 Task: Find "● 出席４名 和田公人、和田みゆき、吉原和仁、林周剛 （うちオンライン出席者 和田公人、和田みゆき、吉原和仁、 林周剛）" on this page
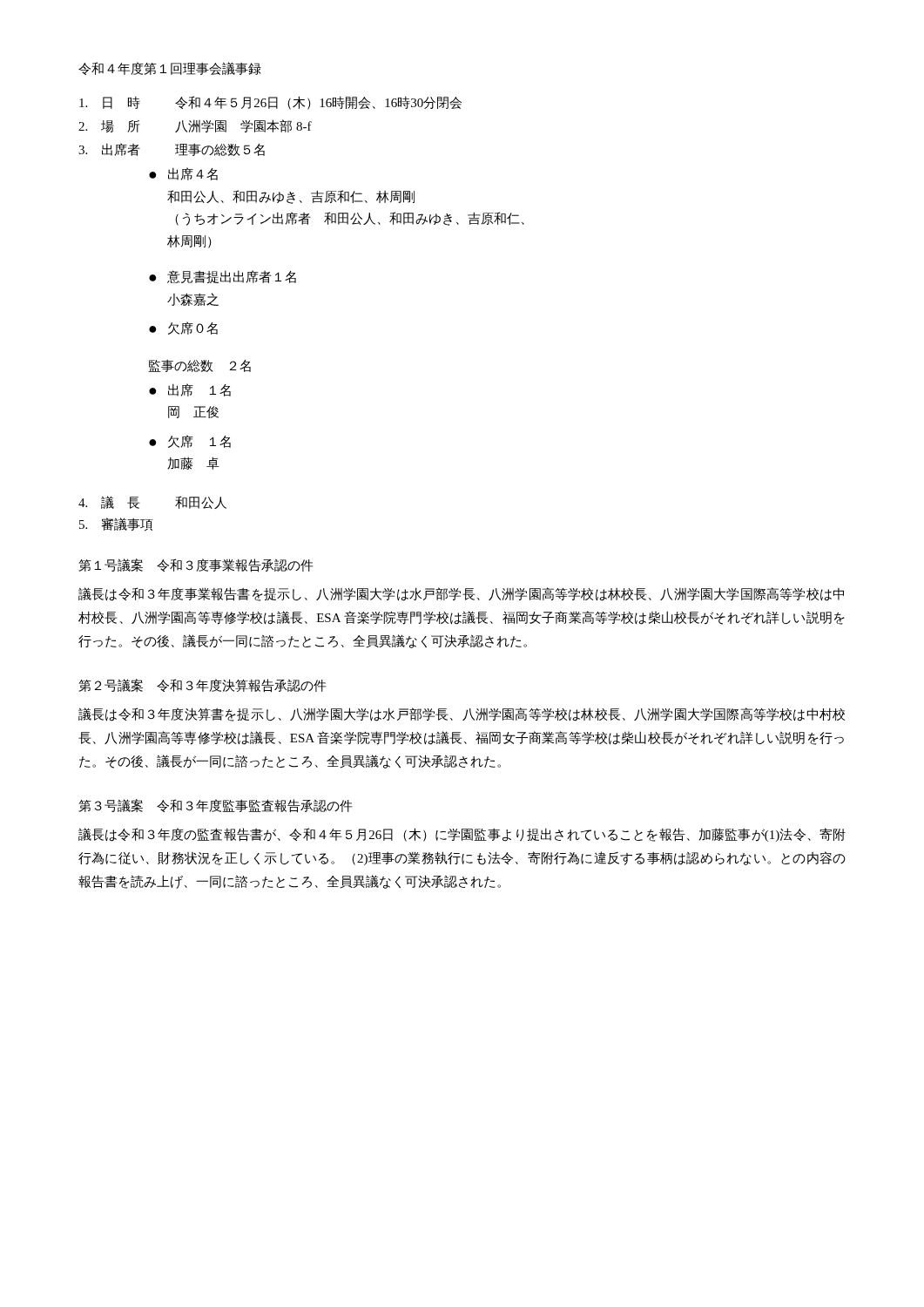pyautogui.click(x=340, y=208)
